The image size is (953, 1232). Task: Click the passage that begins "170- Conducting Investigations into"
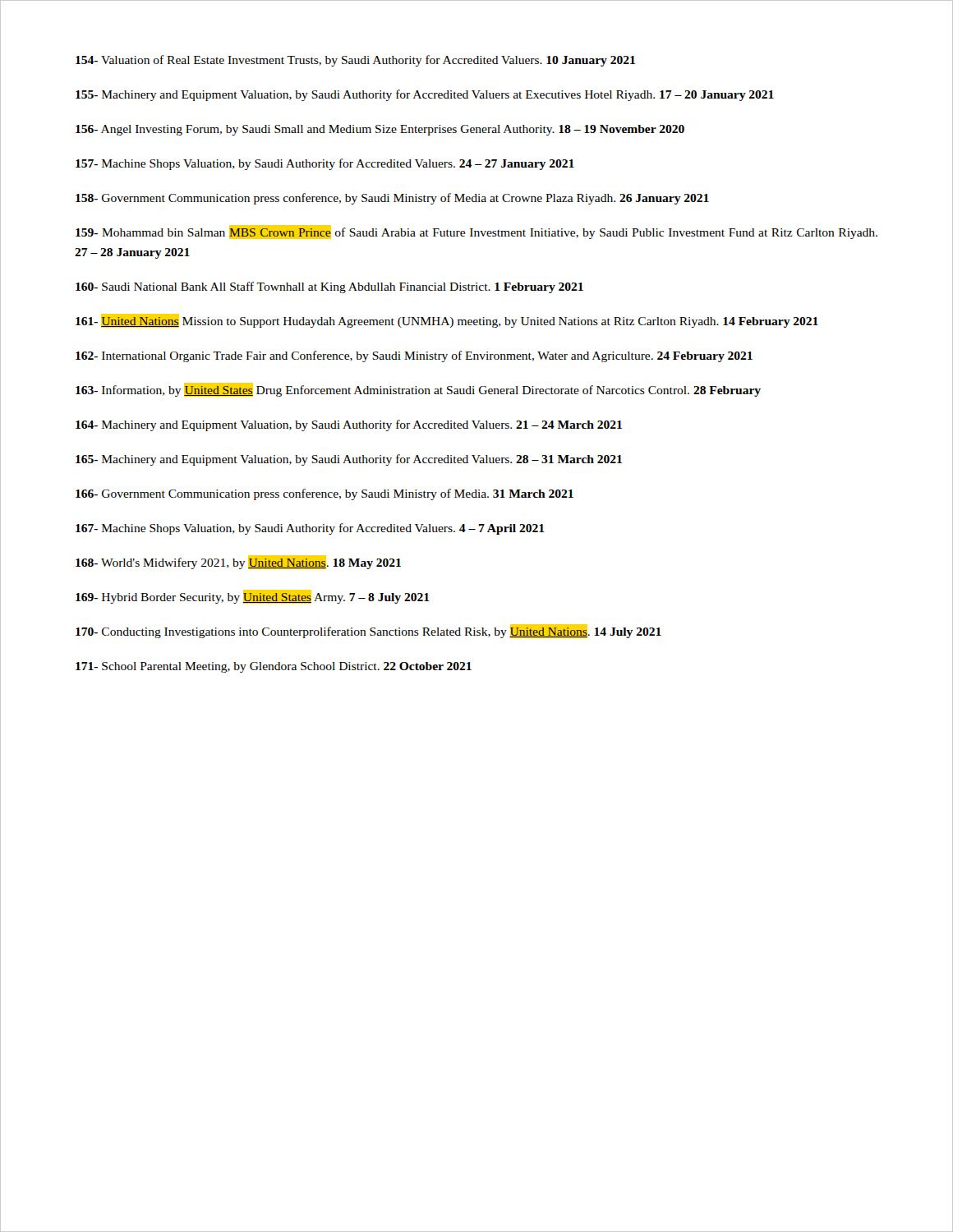point(368,631)
